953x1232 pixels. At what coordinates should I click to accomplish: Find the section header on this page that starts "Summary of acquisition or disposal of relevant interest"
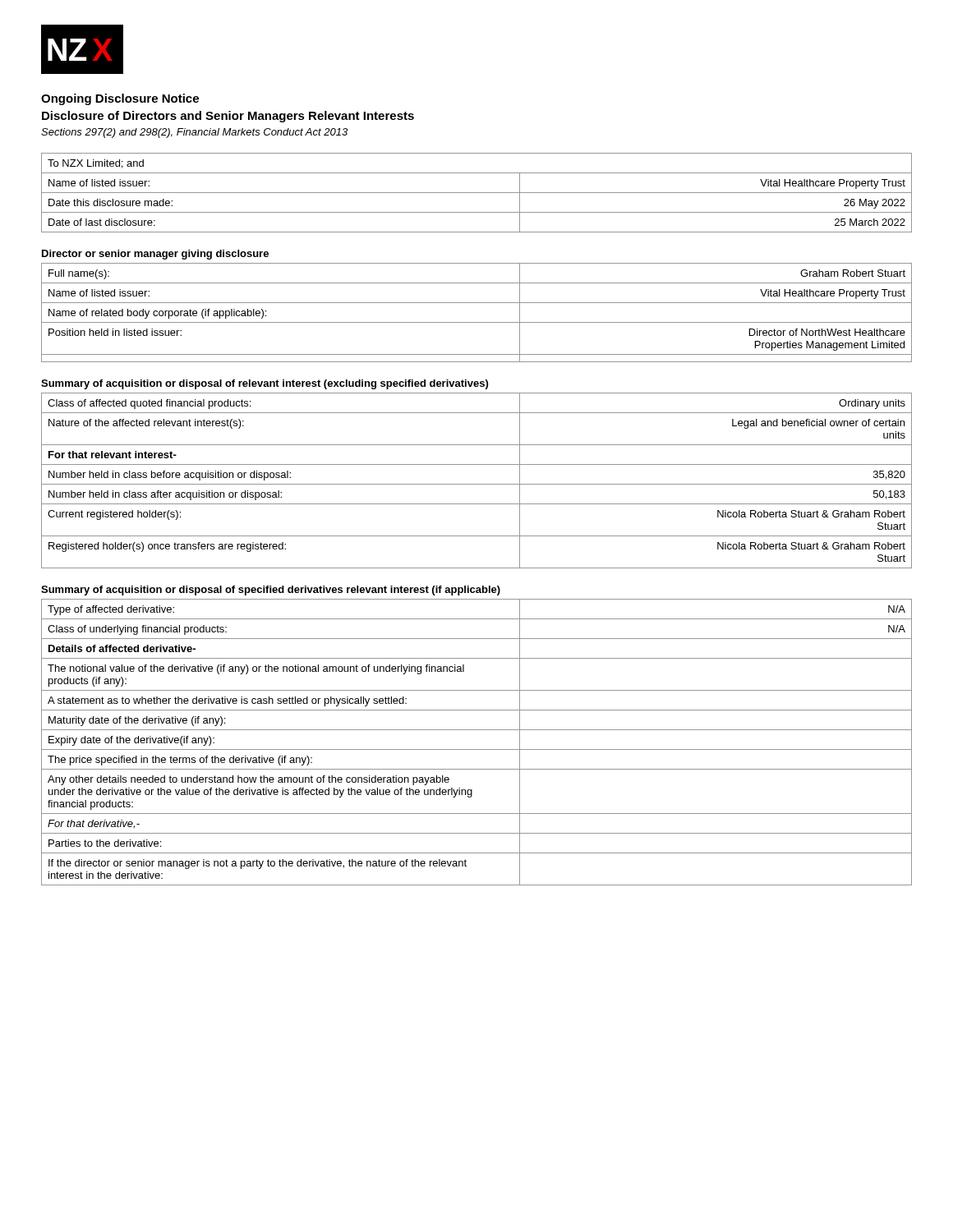(x=265, y=383)
